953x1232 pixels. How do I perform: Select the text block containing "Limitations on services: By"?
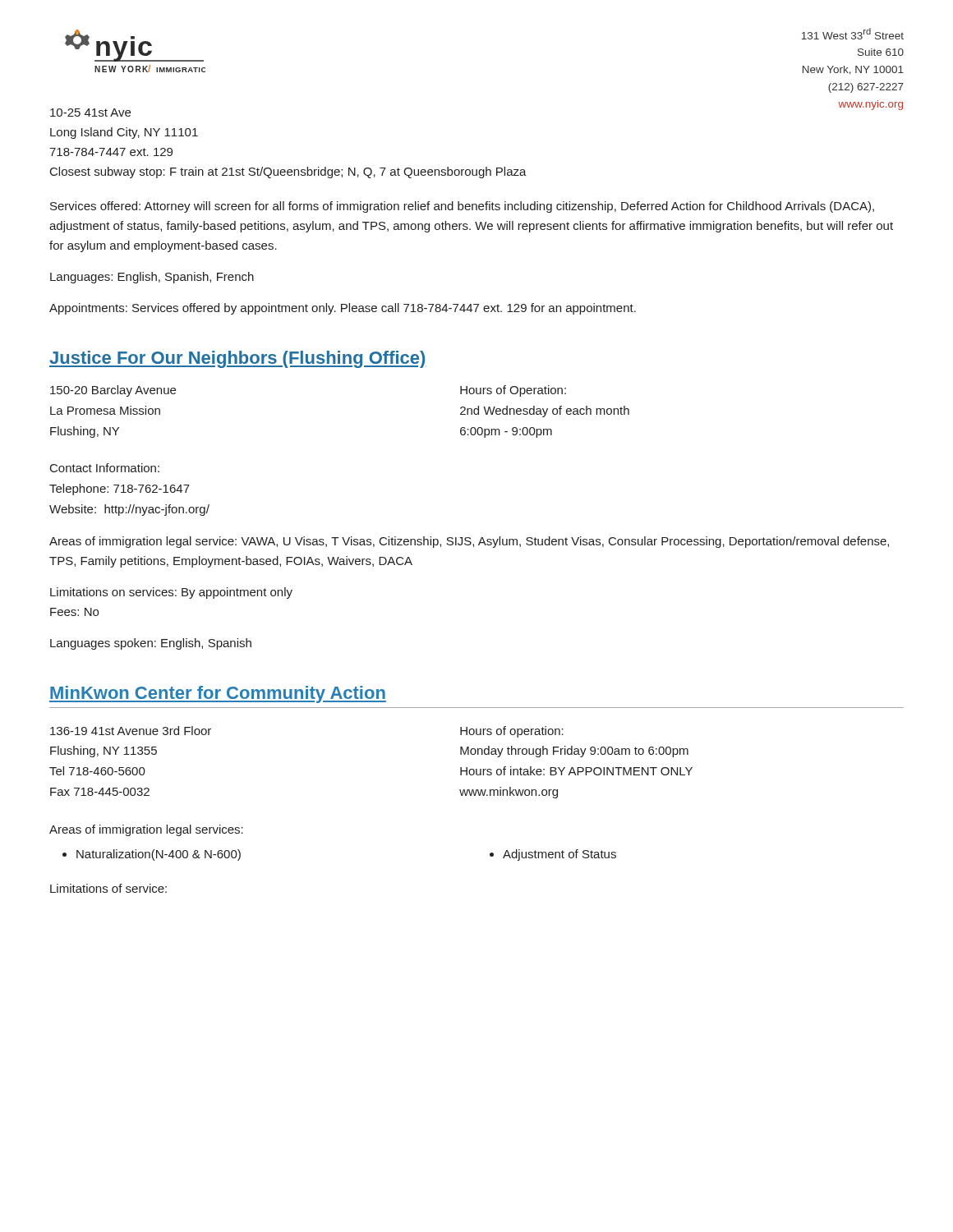171,601
